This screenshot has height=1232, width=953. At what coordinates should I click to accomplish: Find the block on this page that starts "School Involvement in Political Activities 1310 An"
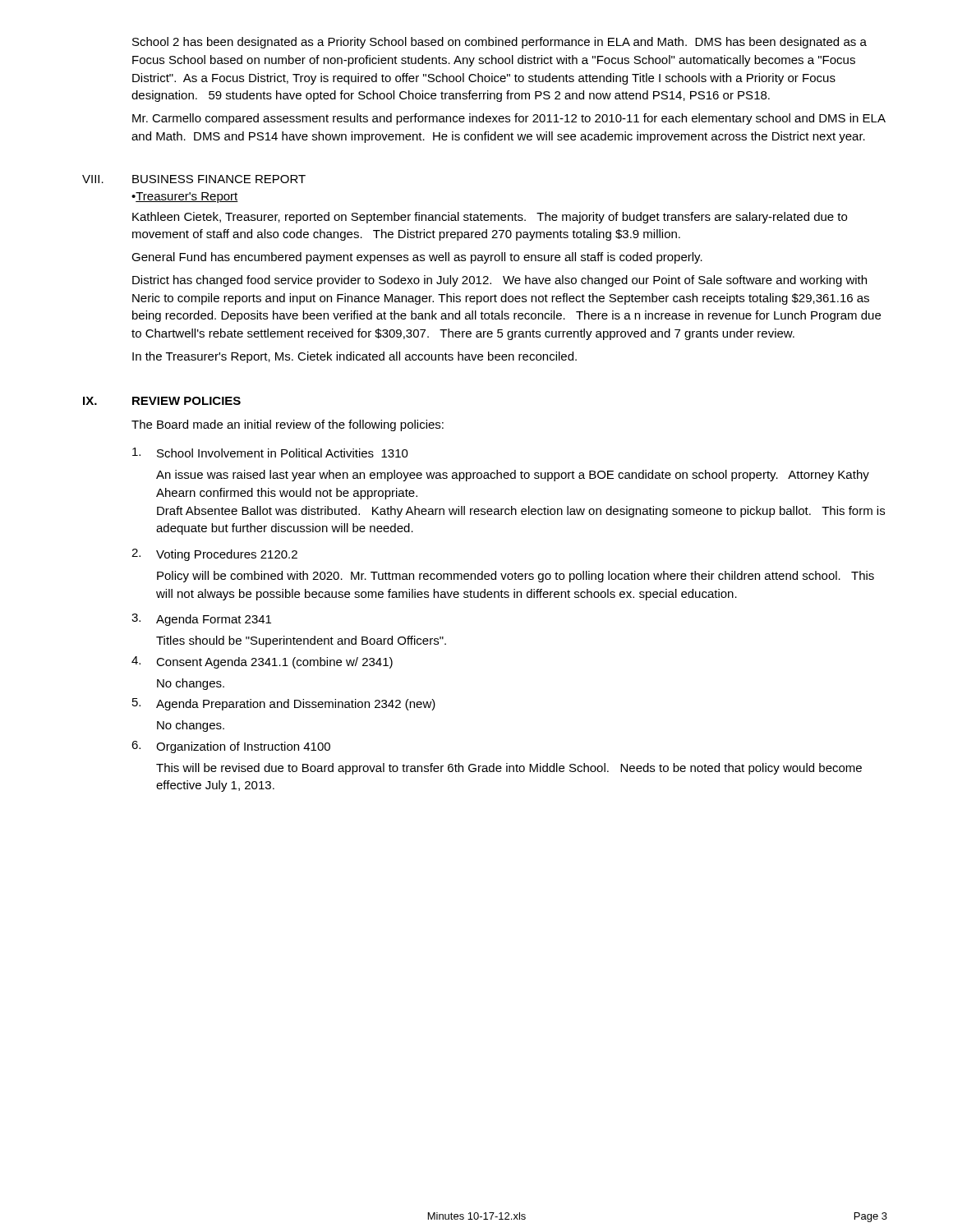(270, 453)
